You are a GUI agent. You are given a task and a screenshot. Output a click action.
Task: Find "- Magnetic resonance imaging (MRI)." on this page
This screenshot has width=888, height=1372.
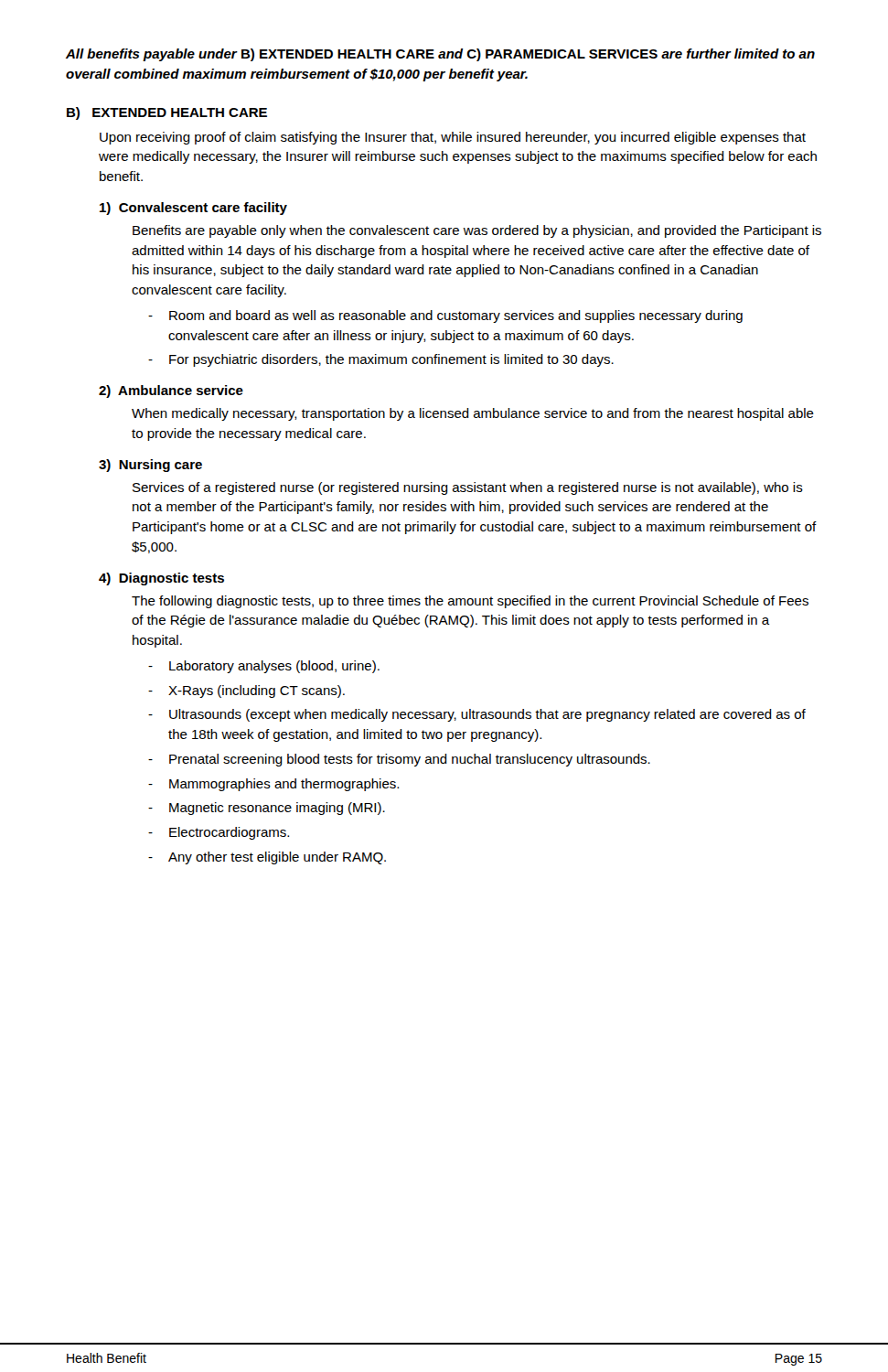click(x=267, y=809)
